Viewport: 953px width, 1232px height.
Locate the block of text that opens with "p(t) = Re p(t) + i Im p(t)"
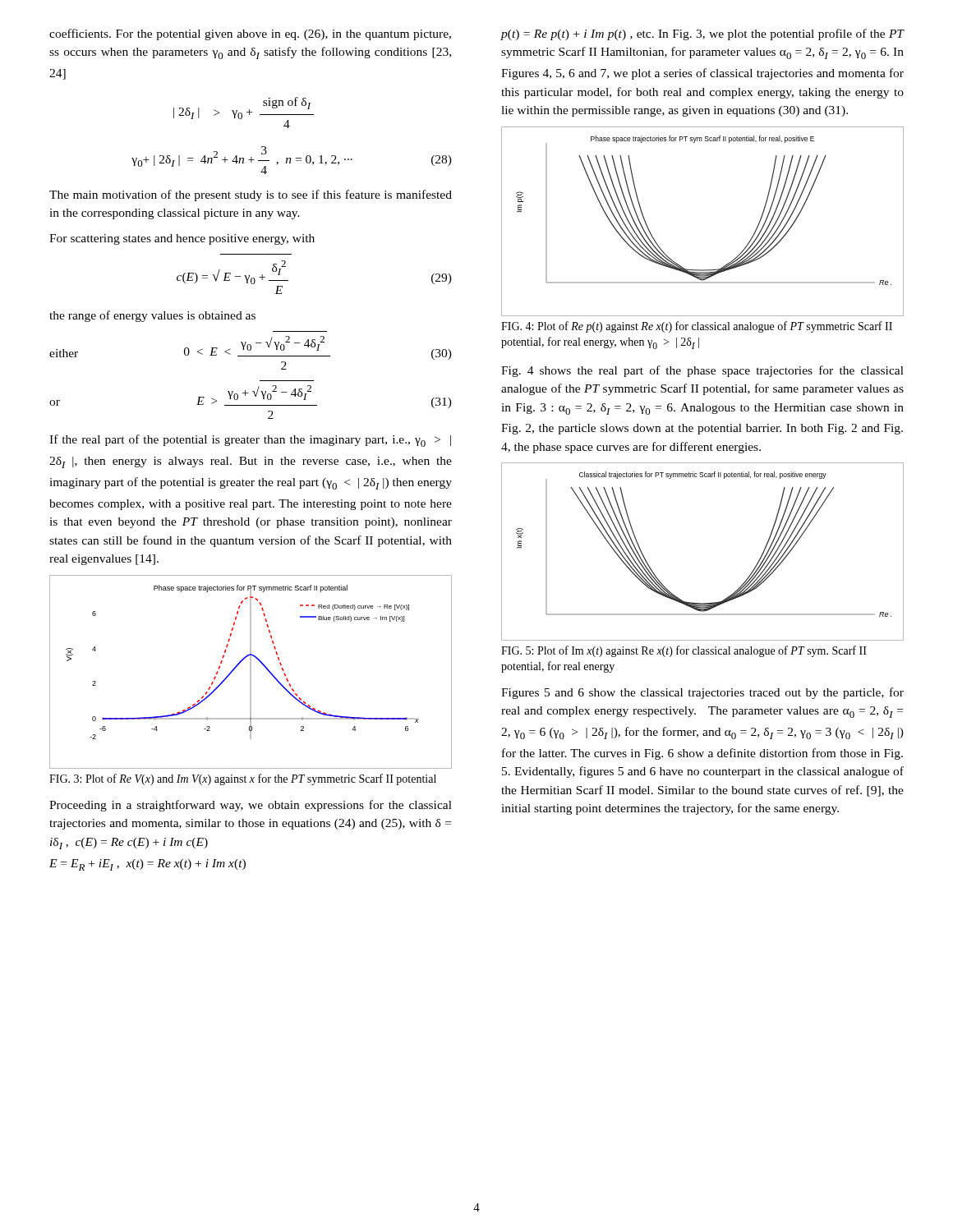pos(702,72)
